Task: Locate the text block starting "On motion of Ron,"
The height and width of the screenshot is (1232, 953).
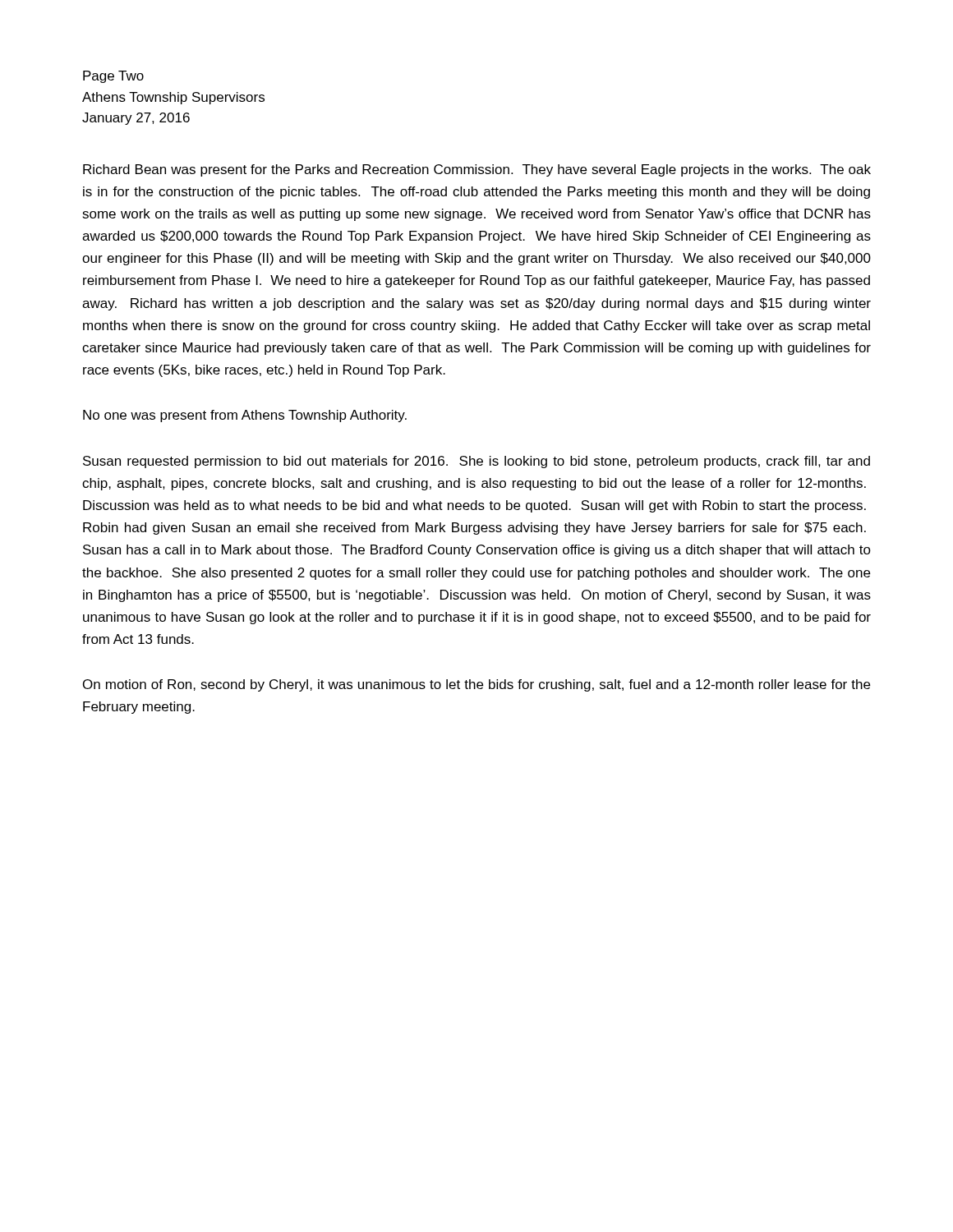Action: (x=476, y=696)
